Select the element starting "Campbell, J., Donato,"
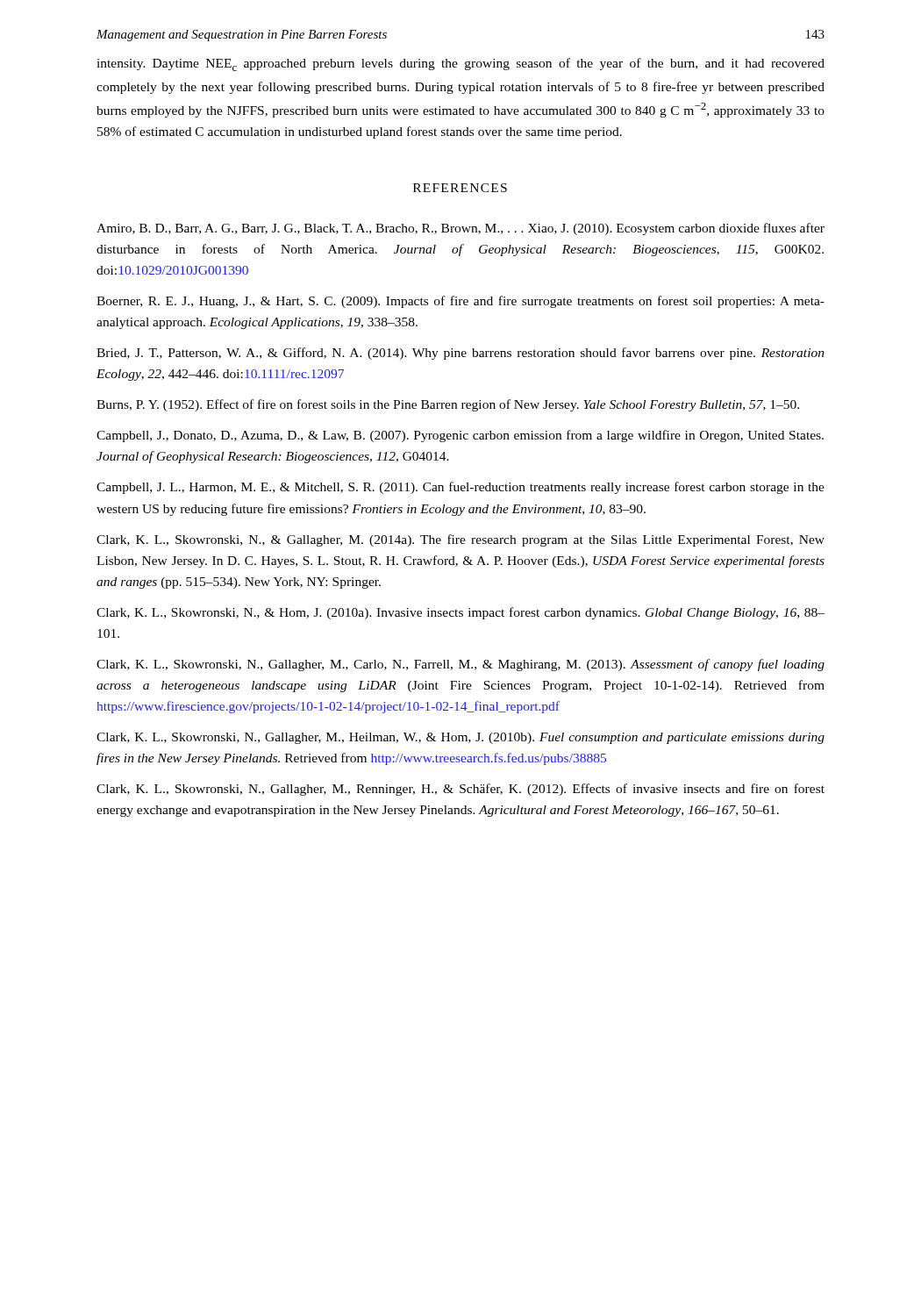The image size is (921, 1316). [x=460, y=446]
